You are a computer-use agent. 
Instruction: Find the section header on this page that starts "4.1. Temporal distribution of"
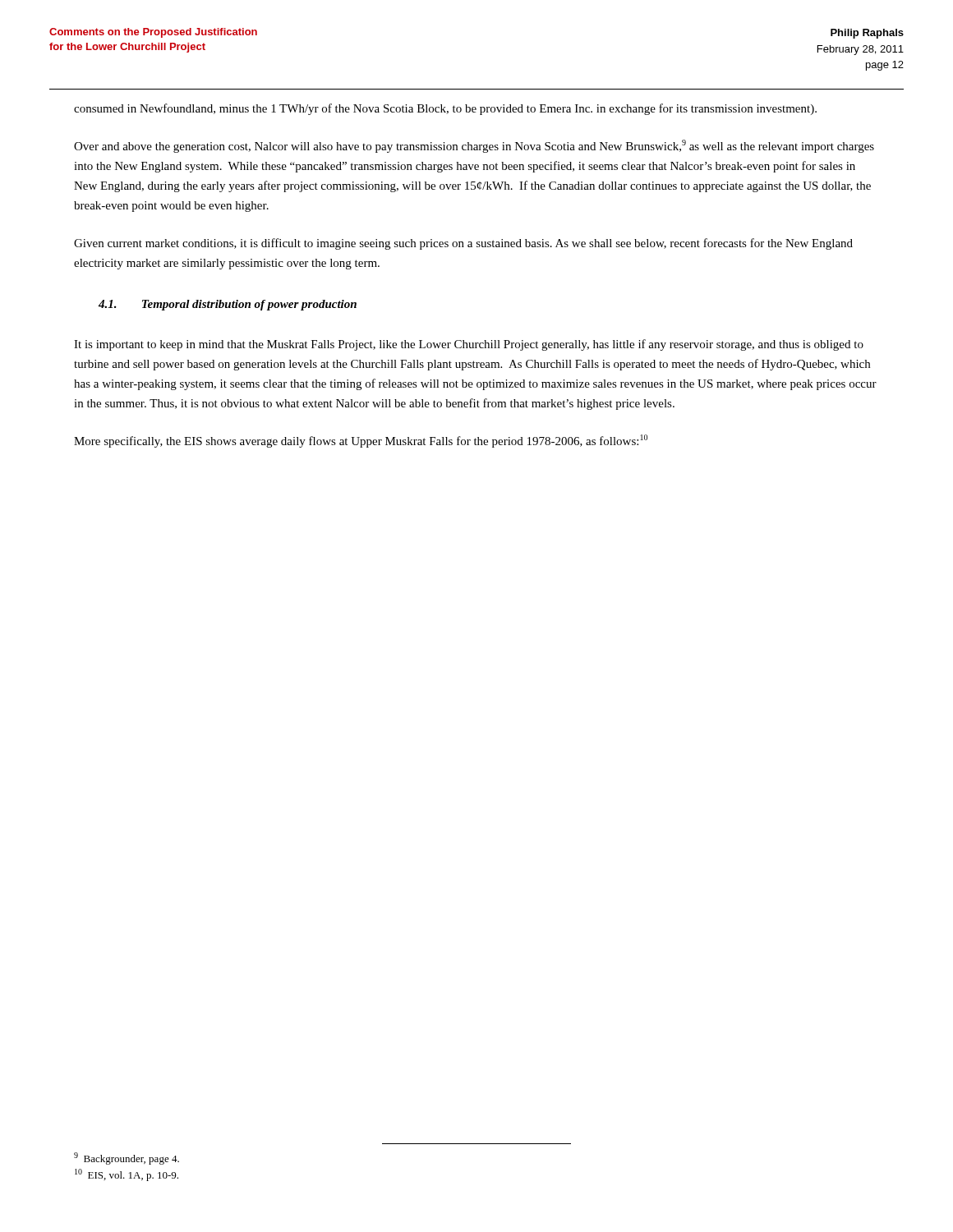click(228, 304)
